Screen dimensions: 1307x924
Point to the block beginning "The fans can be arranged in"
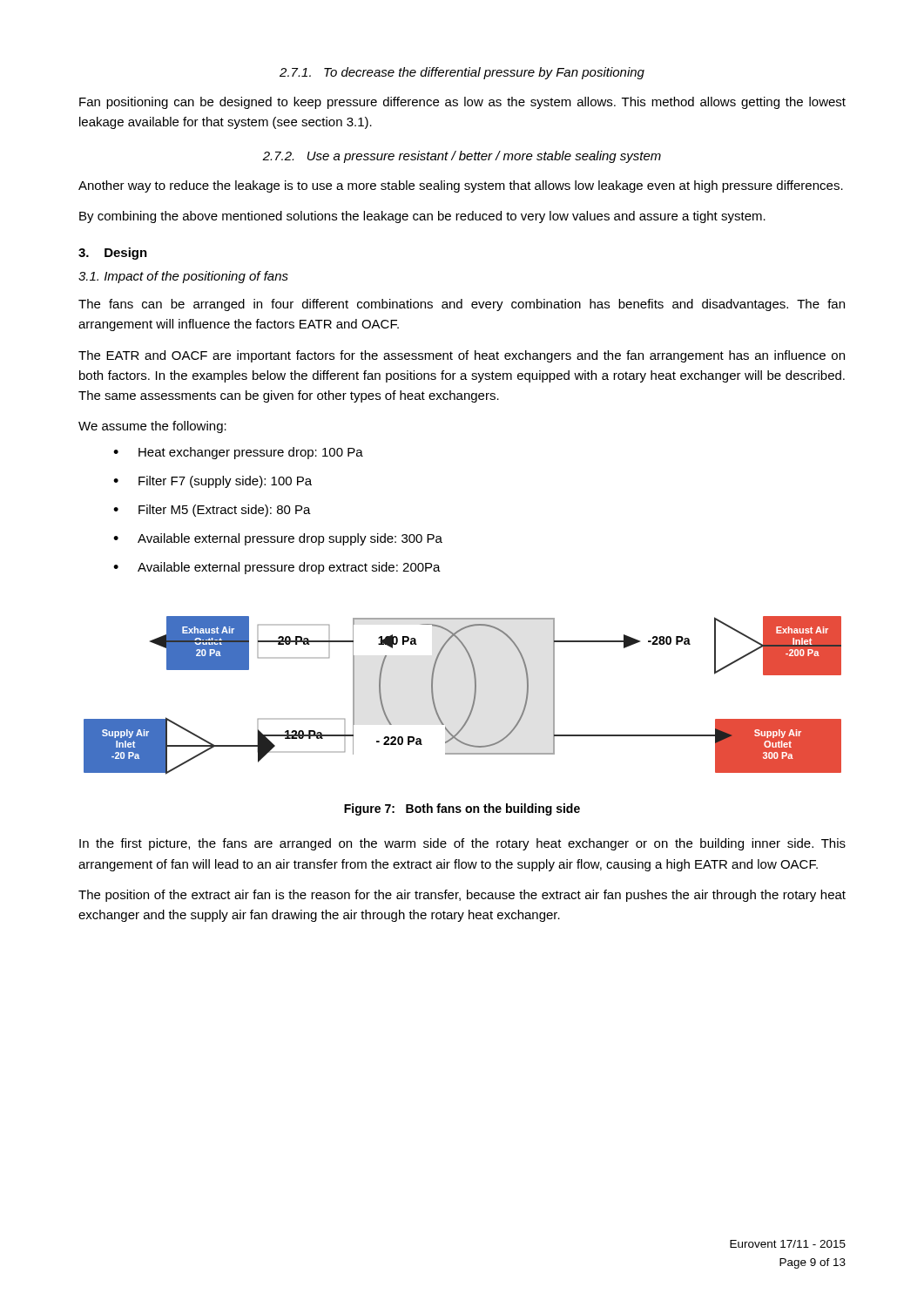click(462, 314)
